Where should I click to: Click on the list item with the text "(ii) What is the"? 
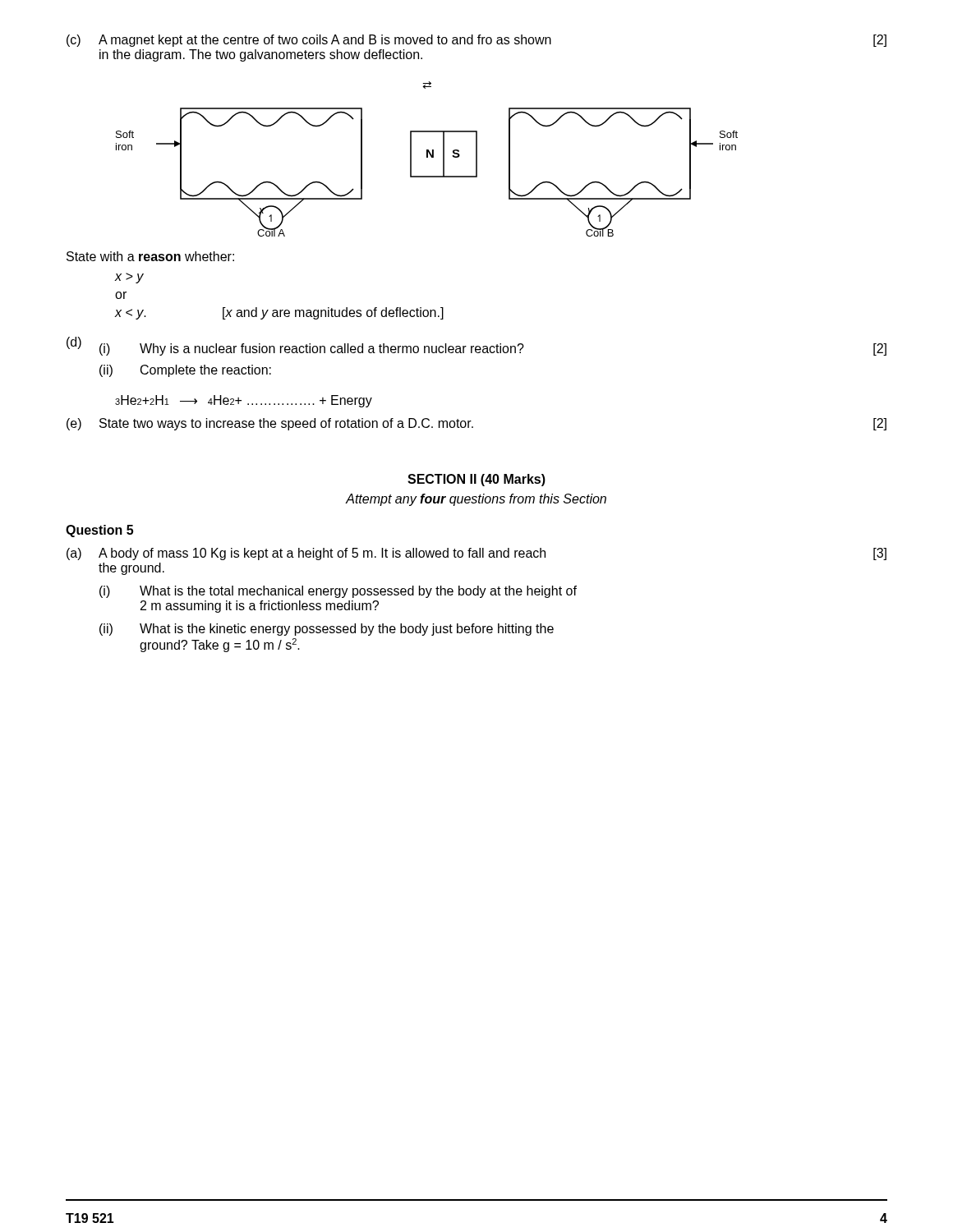tap(493, 637)
